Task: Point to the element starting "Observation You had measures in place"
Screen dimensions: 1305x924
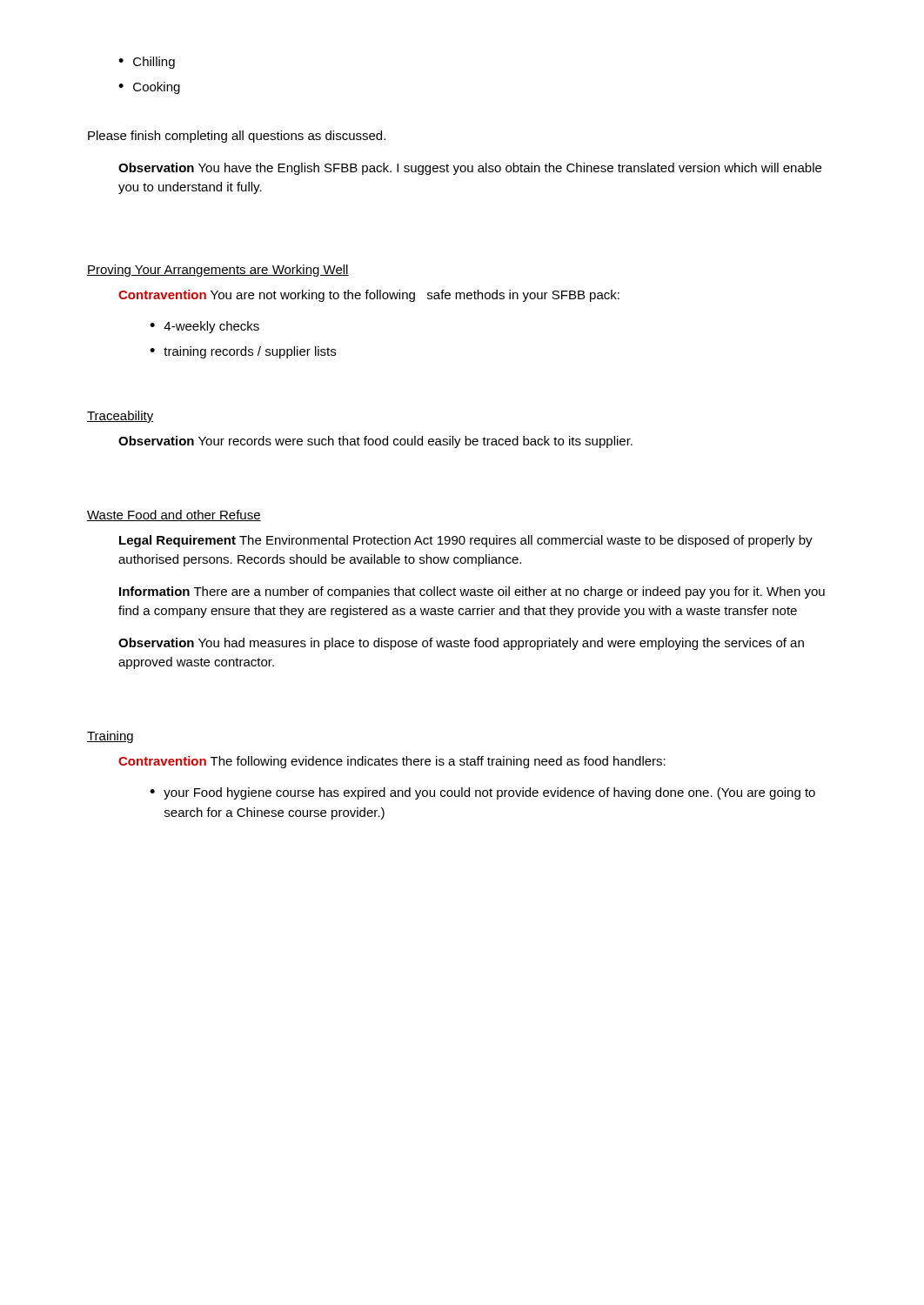Action: pos(461,652)
